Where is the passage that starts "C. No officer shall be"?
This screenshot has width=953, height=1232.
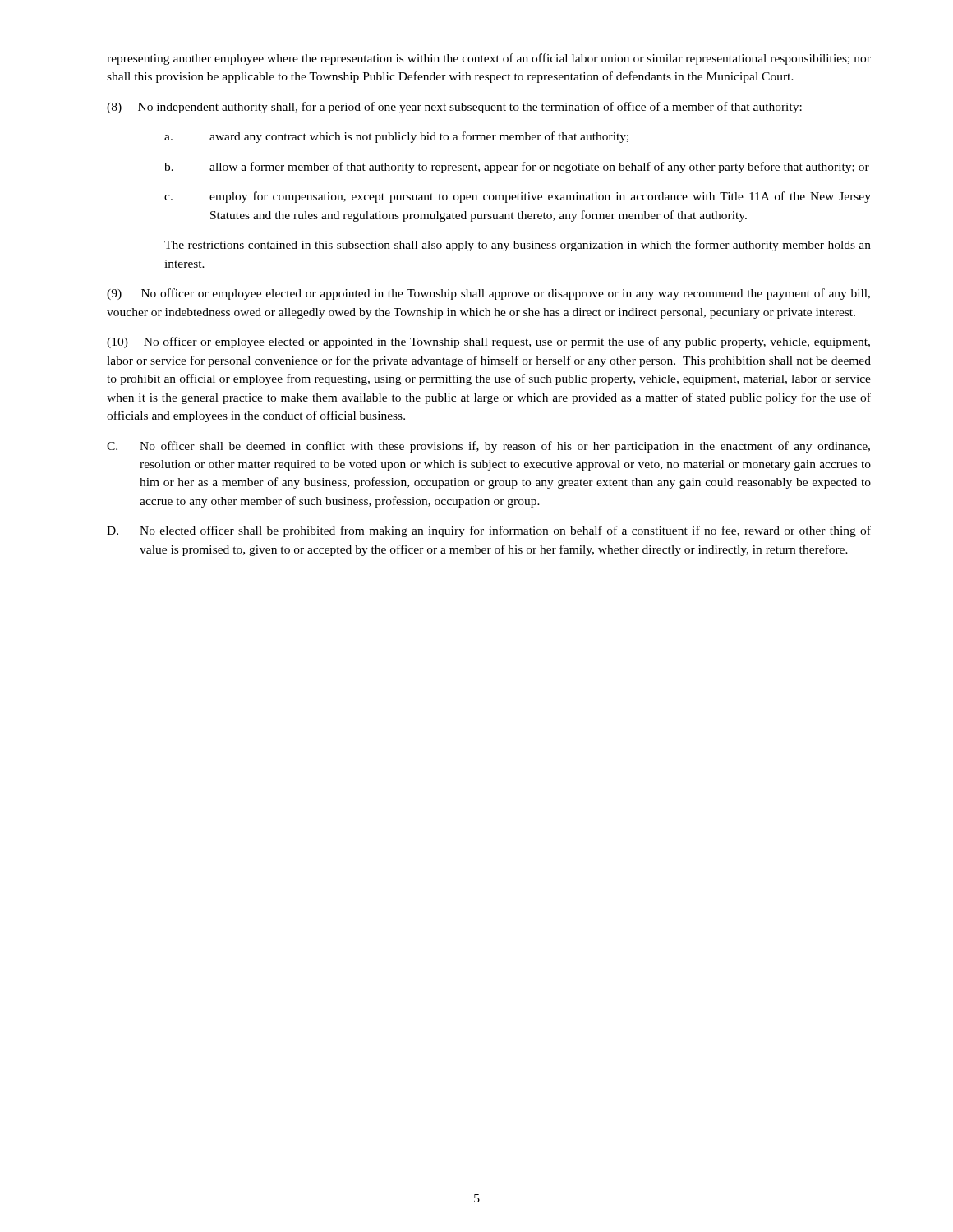click(489, 473)
